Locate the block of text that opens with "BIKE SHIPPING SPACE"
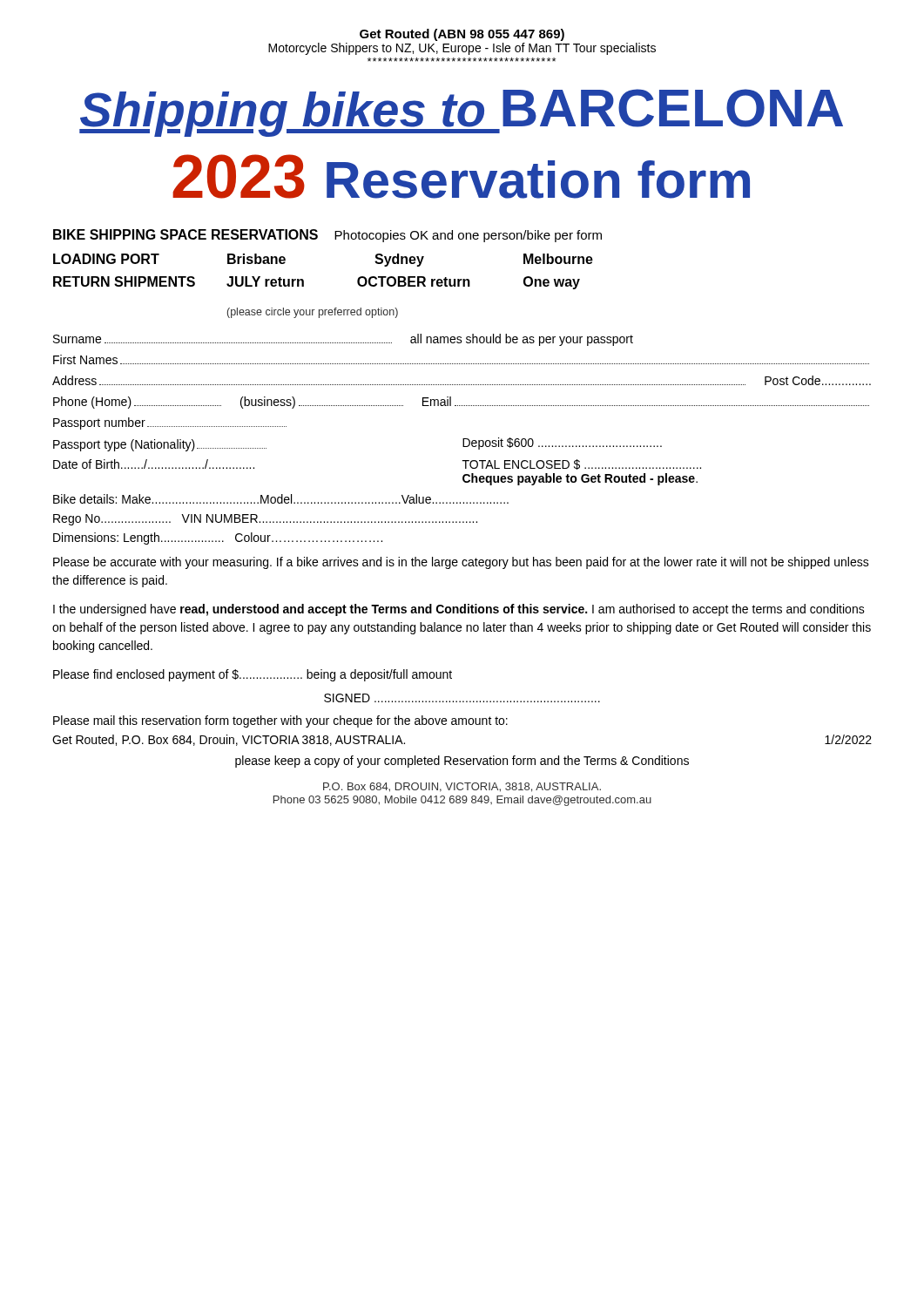Image resolution: width=924 pixels, height=1307 pixels. coord(328,235)
